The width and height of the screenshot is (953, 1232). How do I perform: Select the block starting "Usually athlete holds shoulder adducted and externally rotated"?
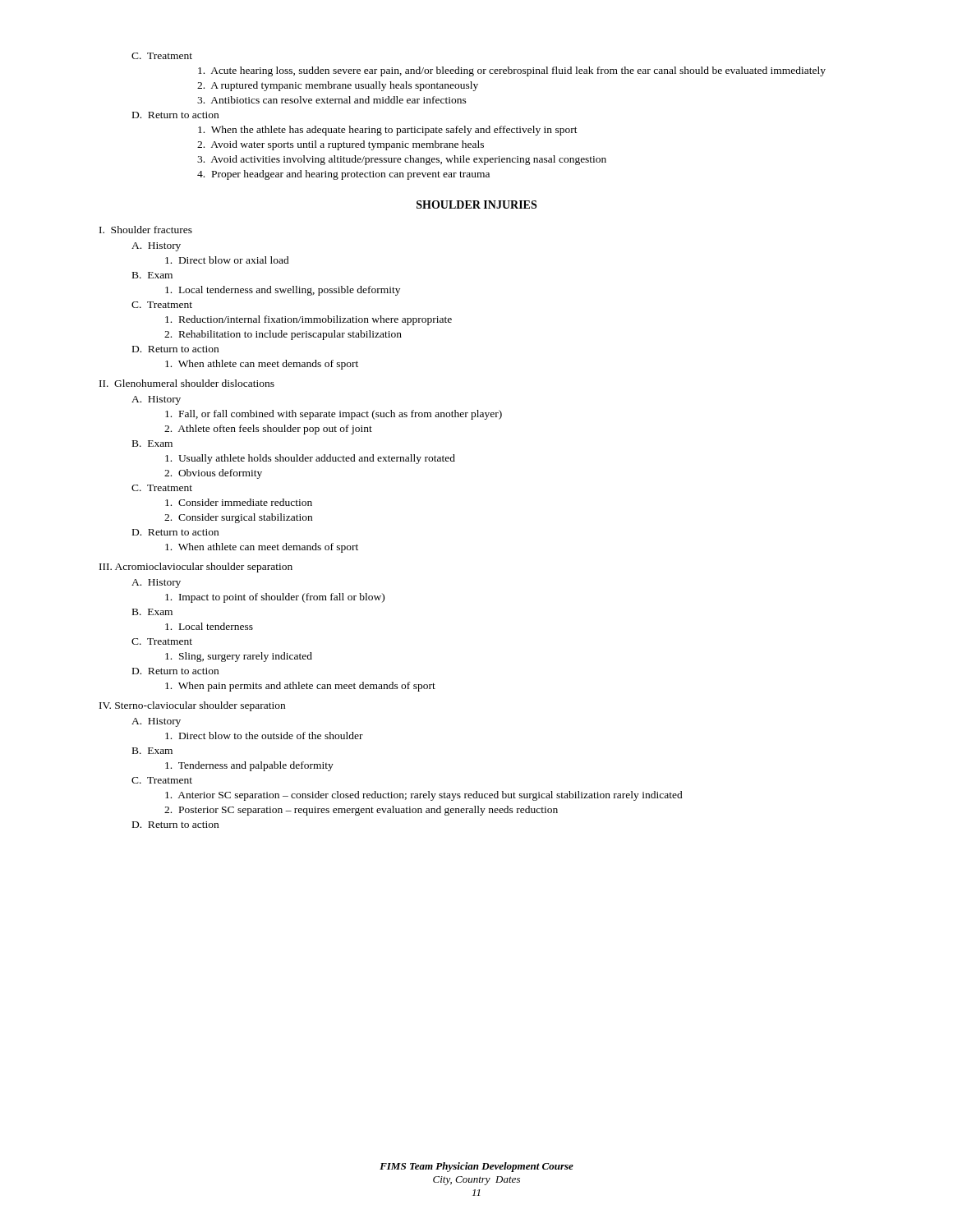[x=310, y=458]
